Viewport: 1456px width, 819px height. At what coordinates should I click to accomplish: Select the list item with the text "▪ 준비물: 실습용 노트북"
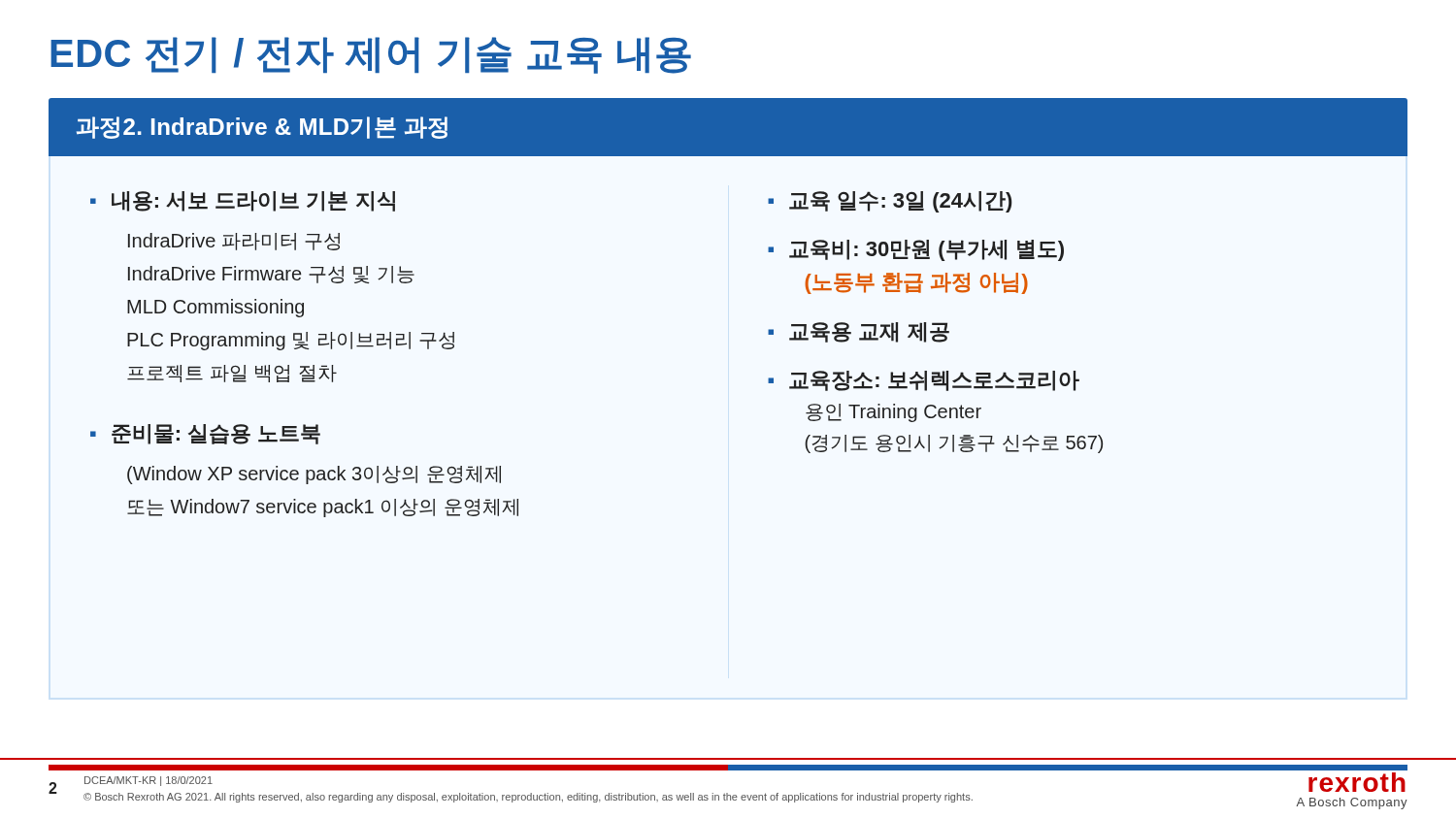tap(205, 434)
